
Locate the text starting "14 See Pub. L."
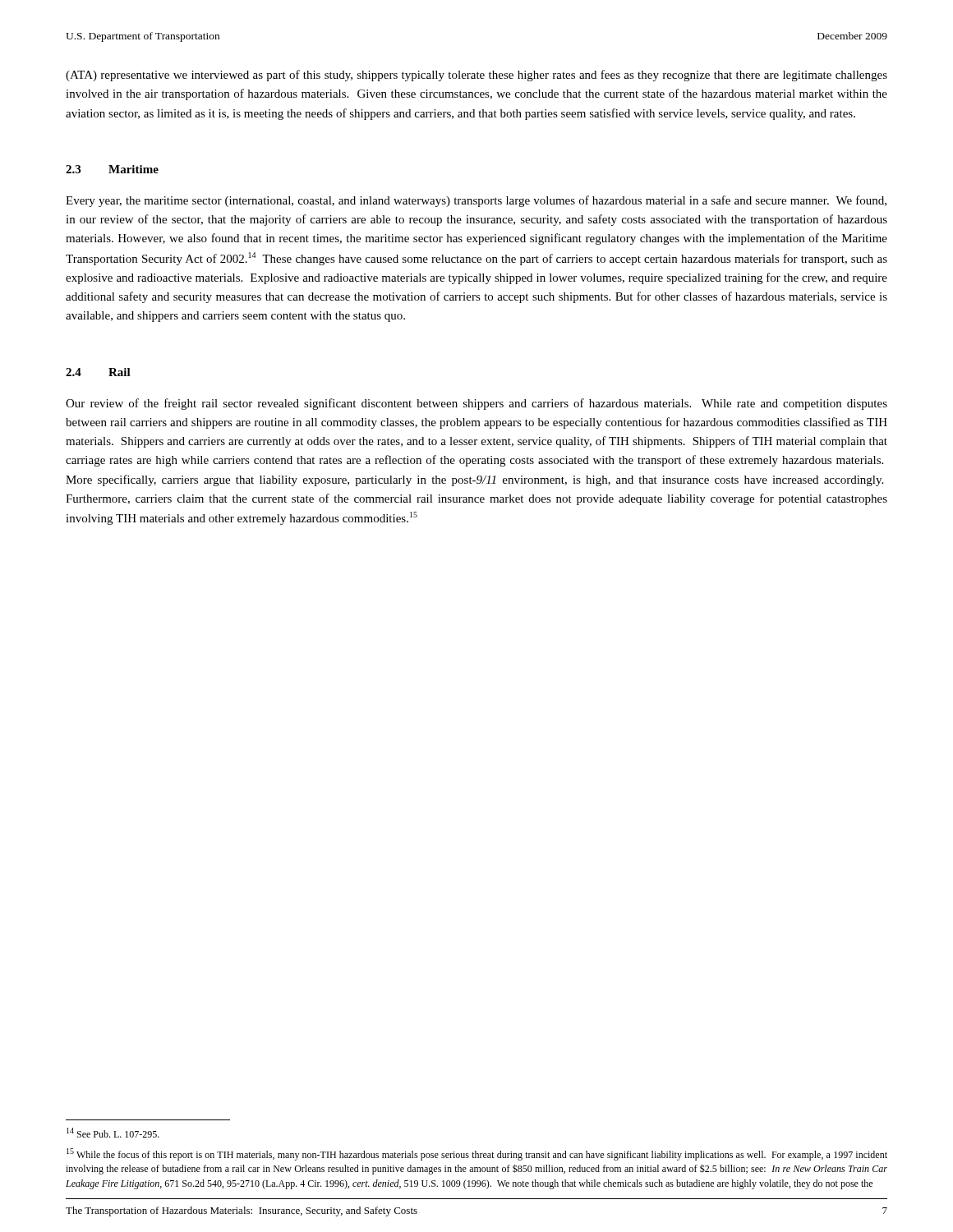coord(113,1133)
